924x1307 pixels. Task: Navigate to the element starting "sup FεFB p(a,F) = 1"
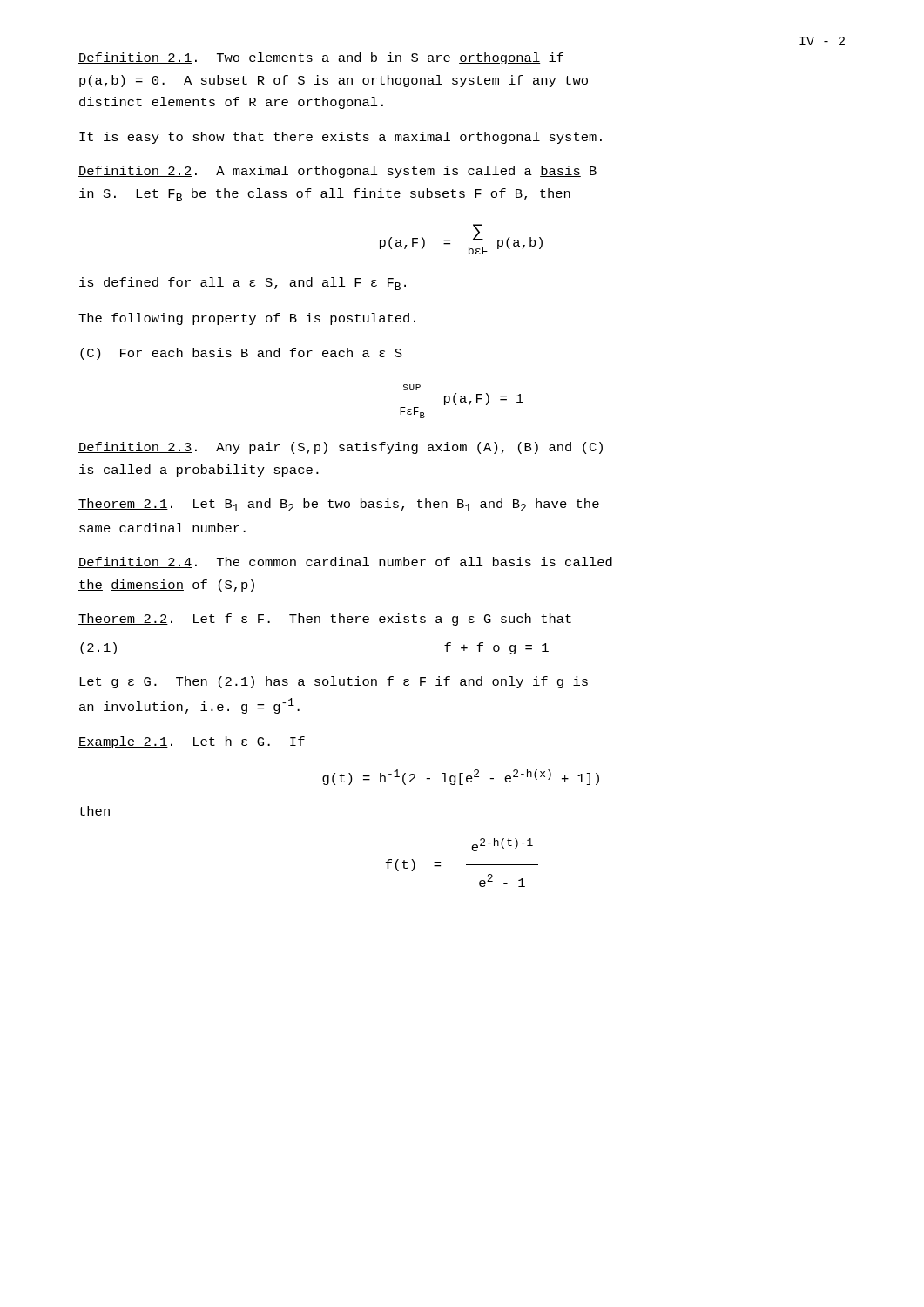462,400
